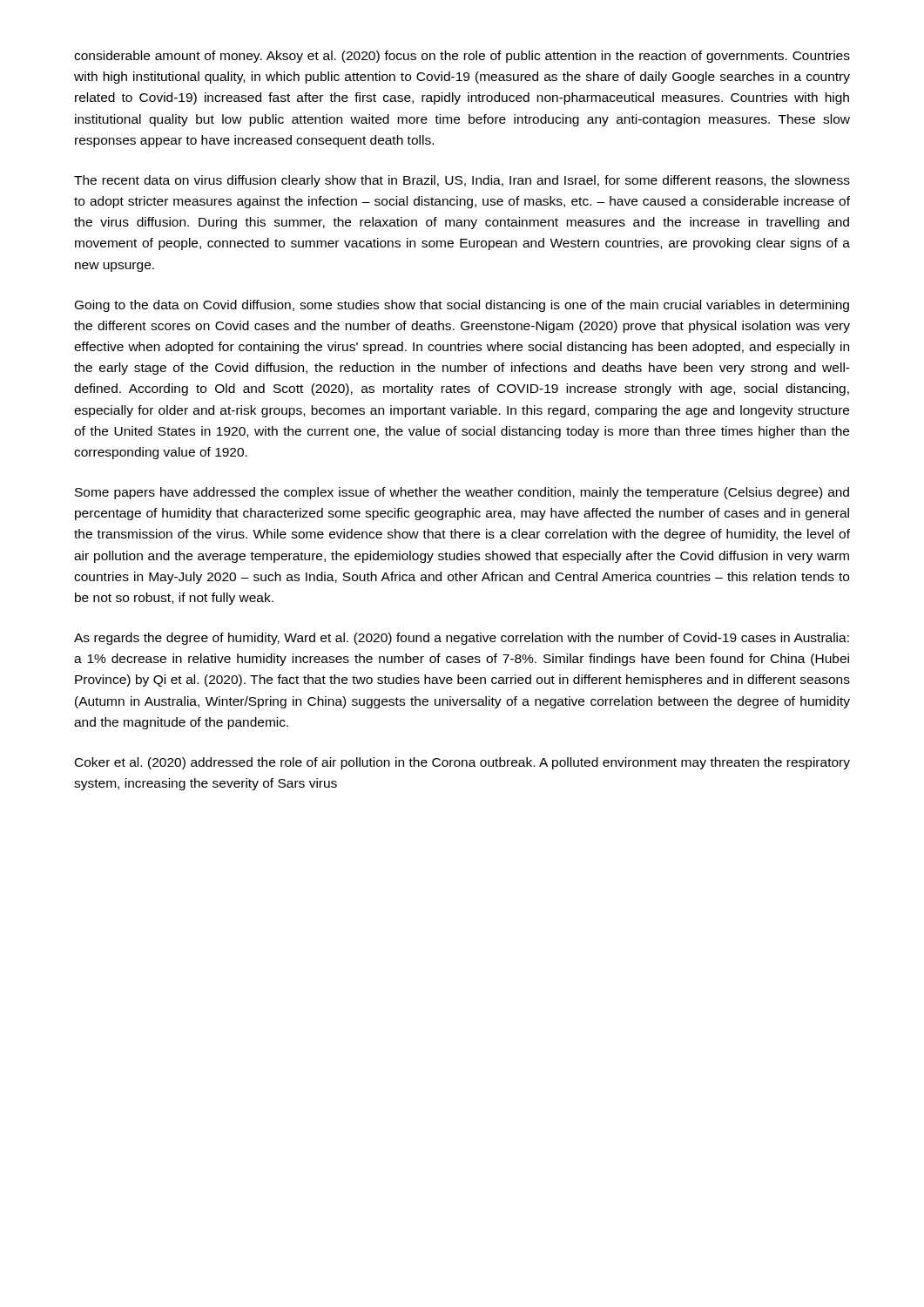Point to the block beginning "Going to the data"
This screenshot has width=924, height=1307.
462,378
